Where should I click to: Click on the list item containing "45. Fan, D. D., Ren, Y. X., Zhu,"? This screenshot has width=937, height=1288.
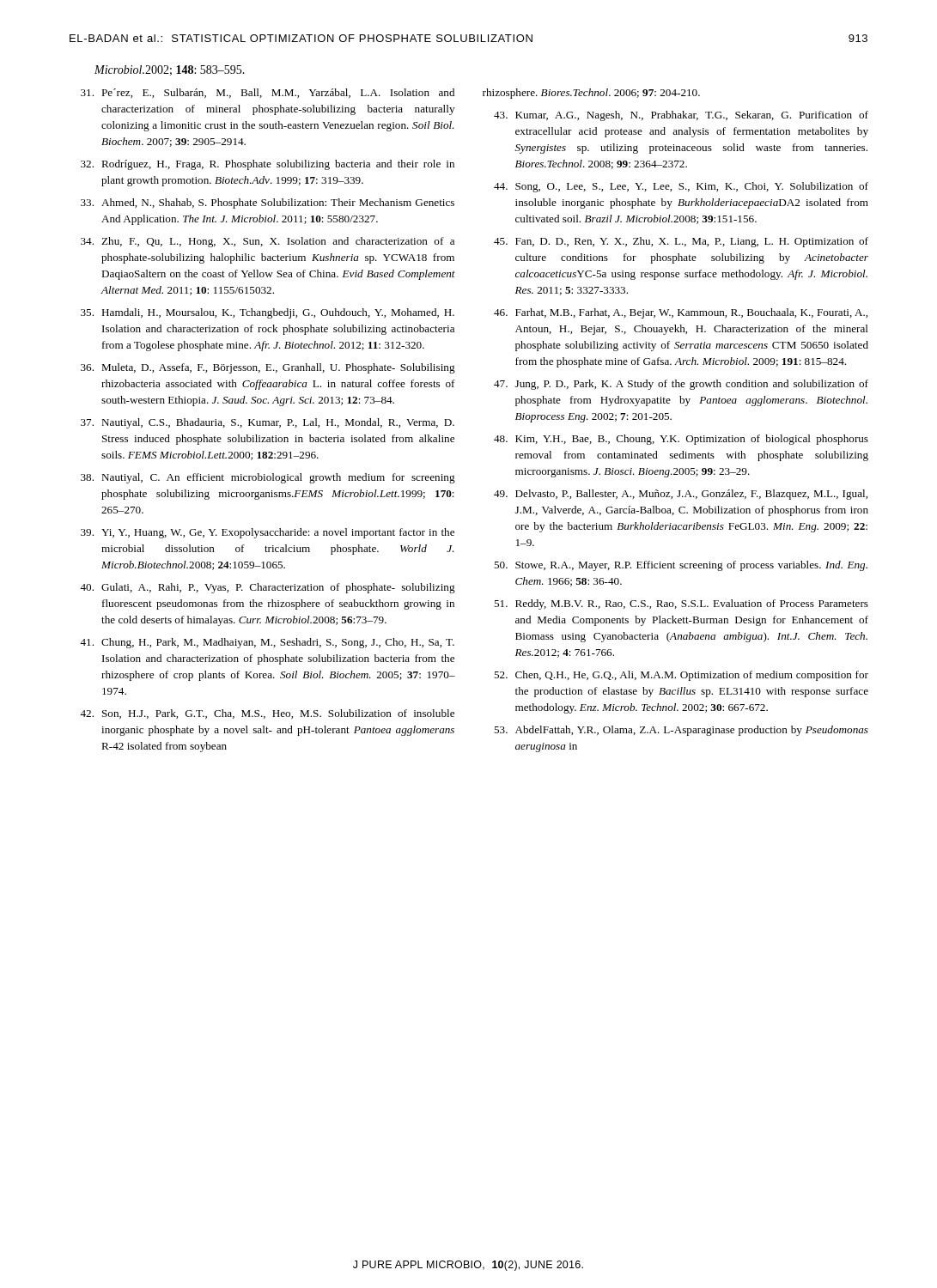tap(675, 266)
